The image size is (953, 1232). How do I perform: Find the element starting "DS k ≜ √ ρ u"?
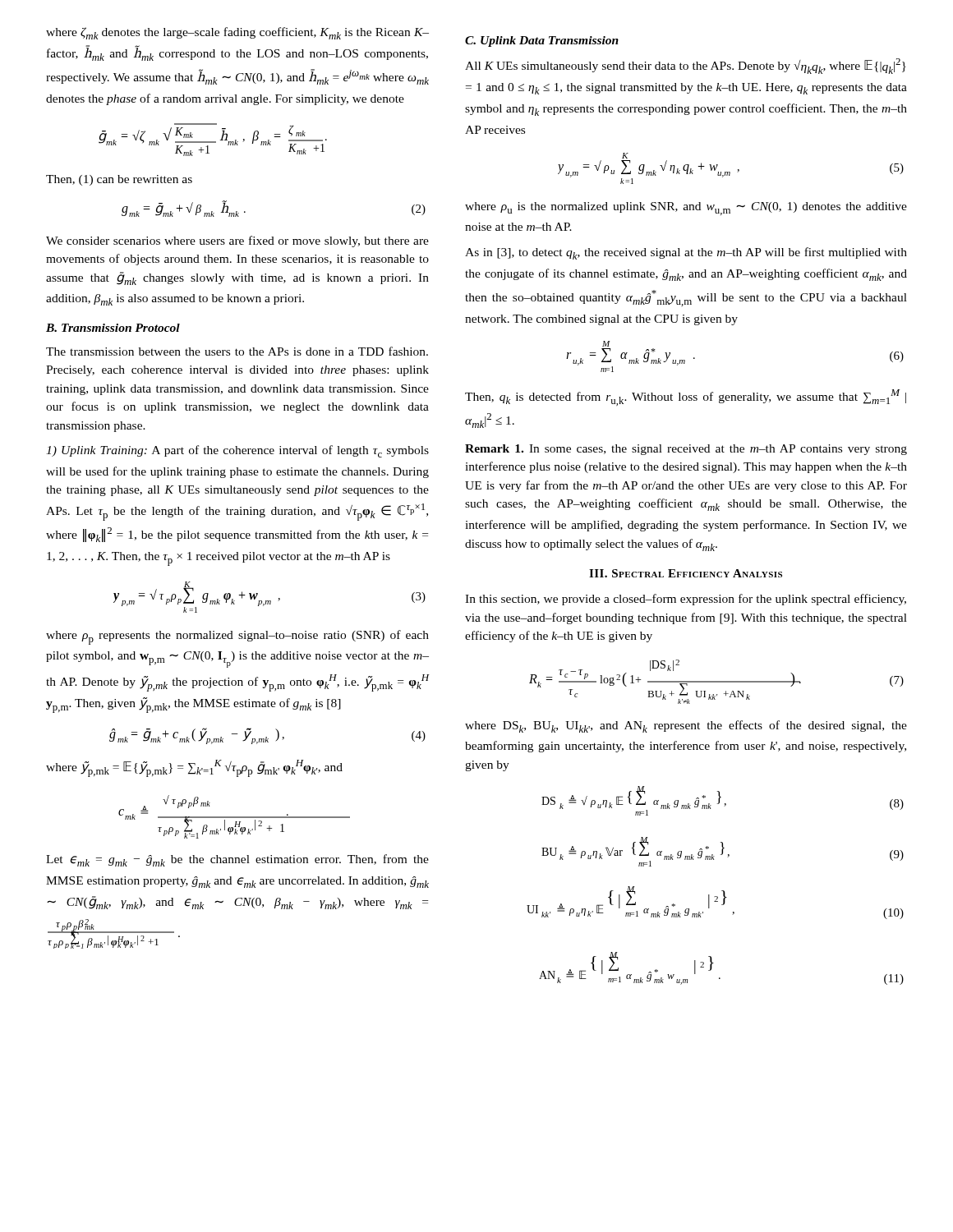pos(686,804)
